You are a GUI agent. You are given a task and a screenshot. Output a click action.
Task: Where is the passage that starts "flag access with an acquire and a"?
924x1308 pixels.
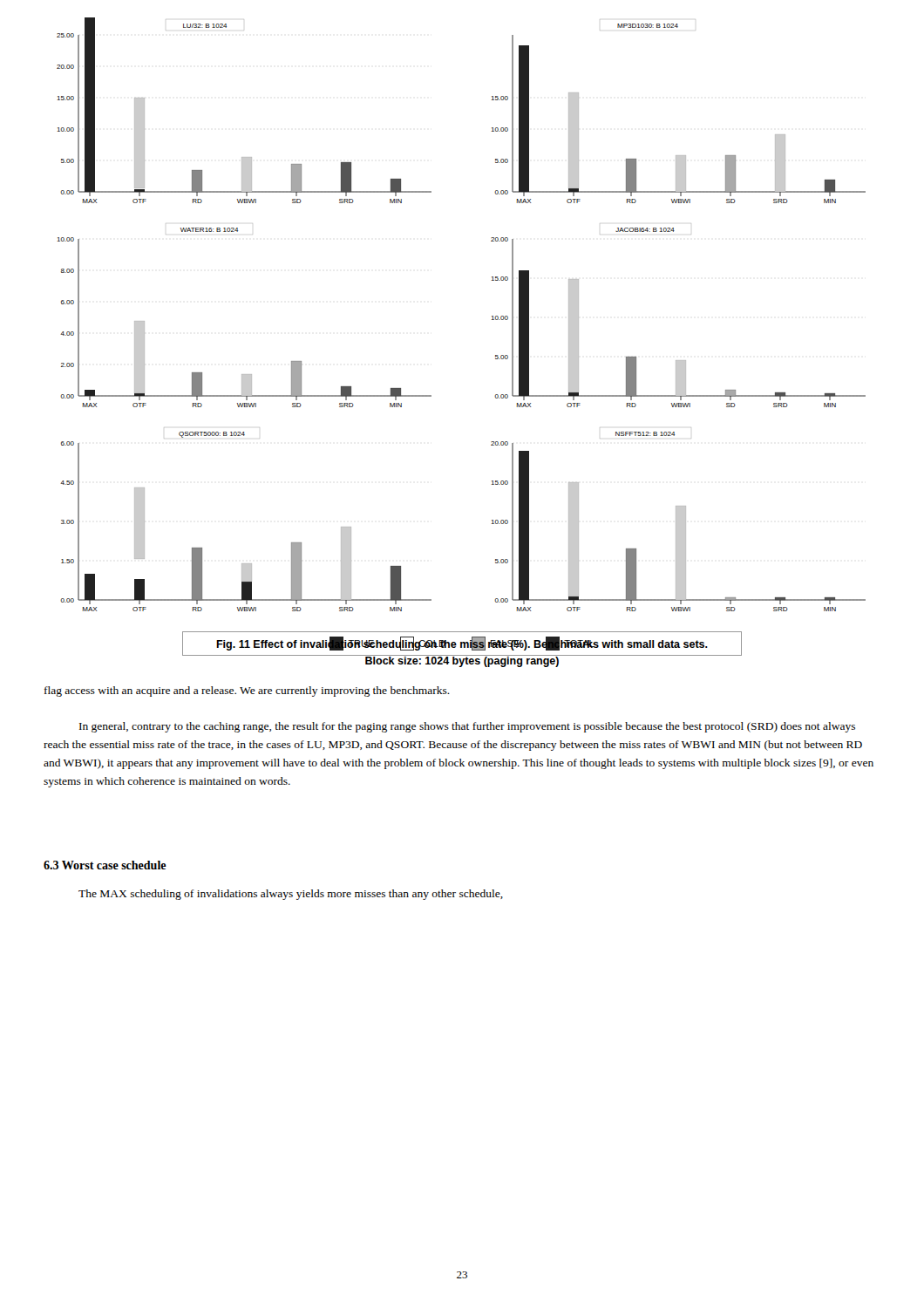tap(247, 690)
